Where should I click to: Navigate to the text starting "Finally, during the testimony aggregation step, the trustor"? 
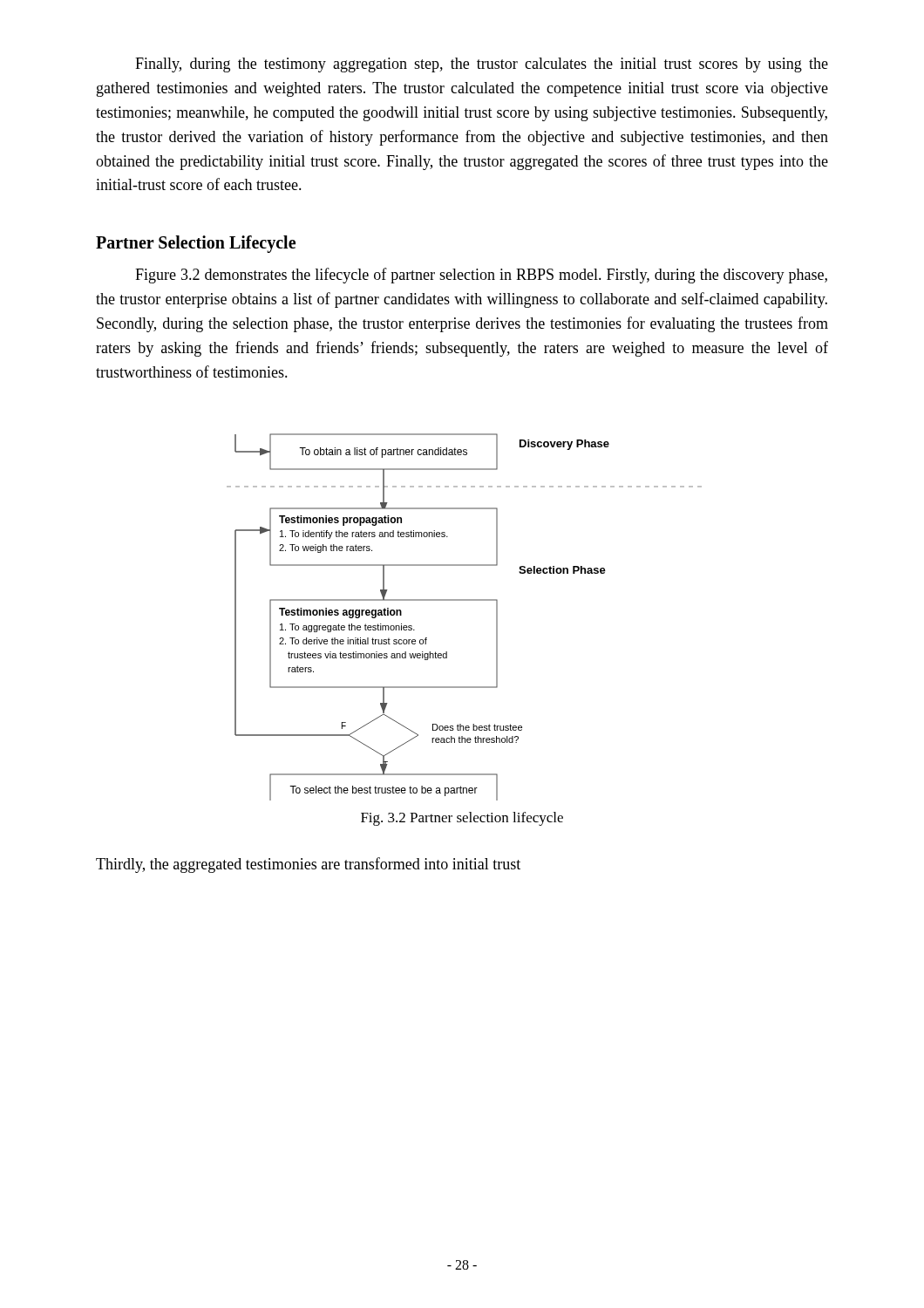click(462, 125)
